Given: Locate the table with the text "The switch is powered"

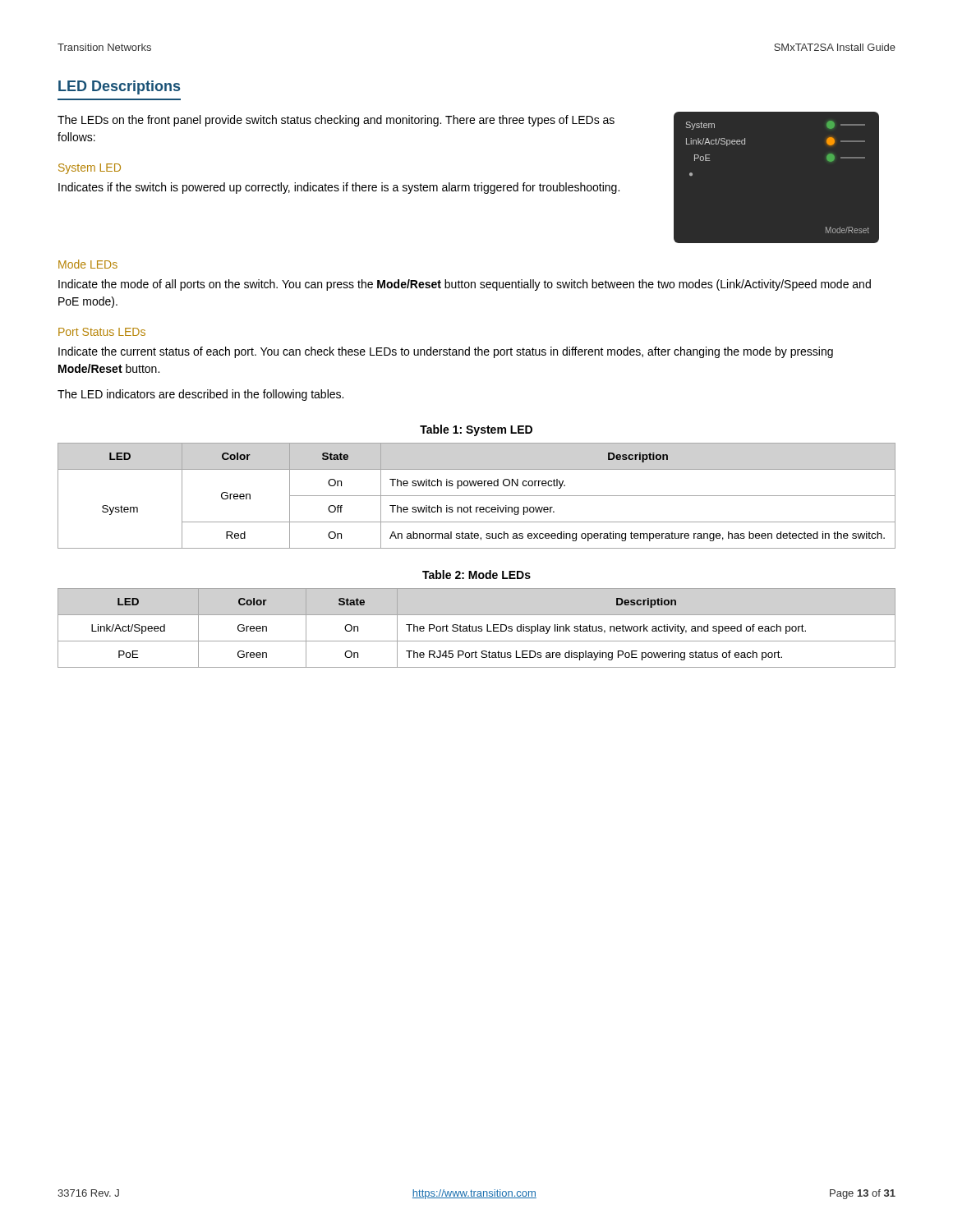Looking at the screenshot, I should pos(476,496).
